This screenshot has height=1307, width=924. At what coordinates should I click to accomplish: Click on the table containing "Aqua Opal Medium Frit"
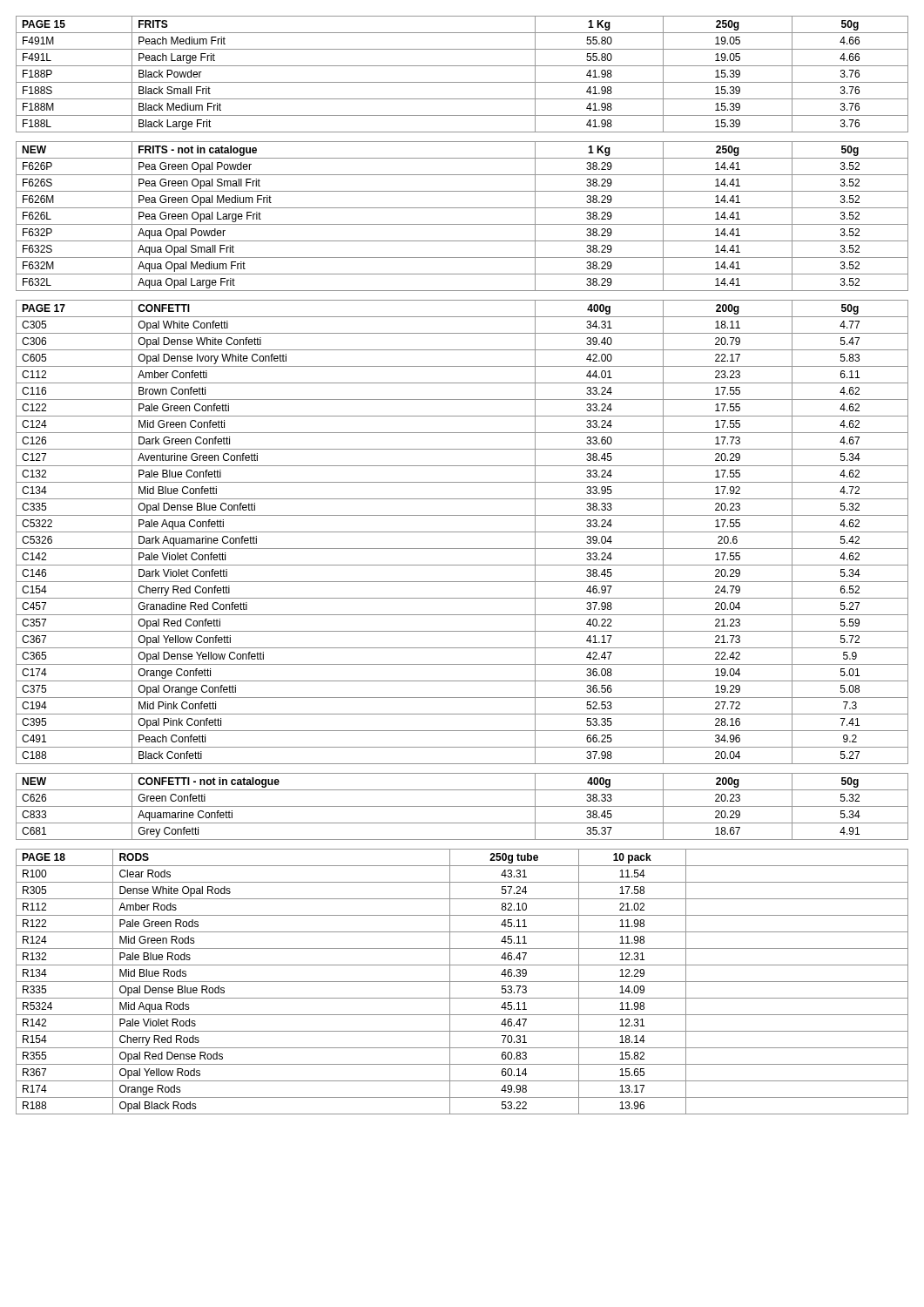462,216
